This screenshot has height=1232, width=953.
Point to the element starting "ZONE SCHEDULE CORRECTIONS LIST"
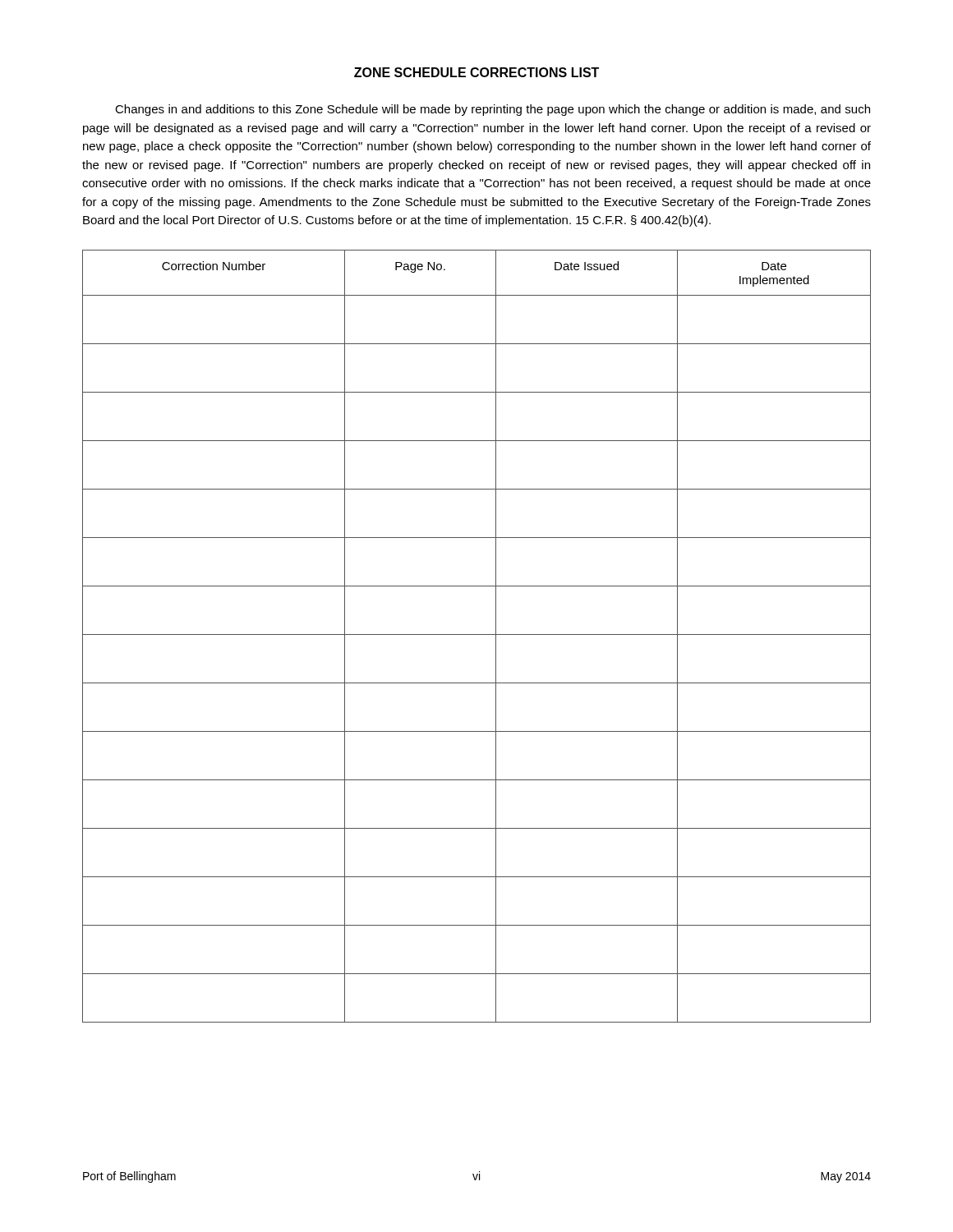pyautogui.click(x=476, y=73)
